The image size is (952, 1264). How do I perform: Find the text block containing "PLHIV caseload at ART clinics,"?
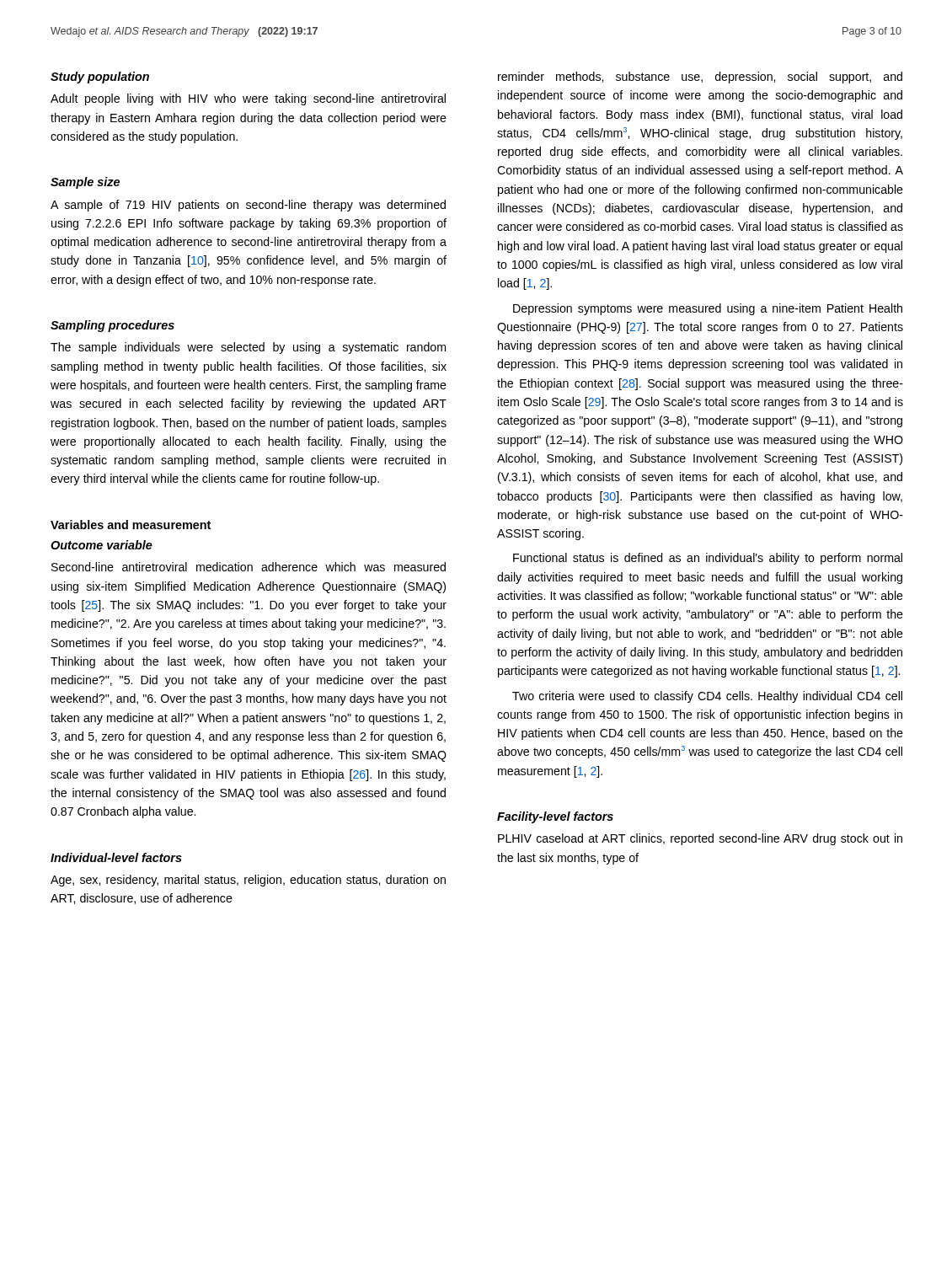[700, 848]
